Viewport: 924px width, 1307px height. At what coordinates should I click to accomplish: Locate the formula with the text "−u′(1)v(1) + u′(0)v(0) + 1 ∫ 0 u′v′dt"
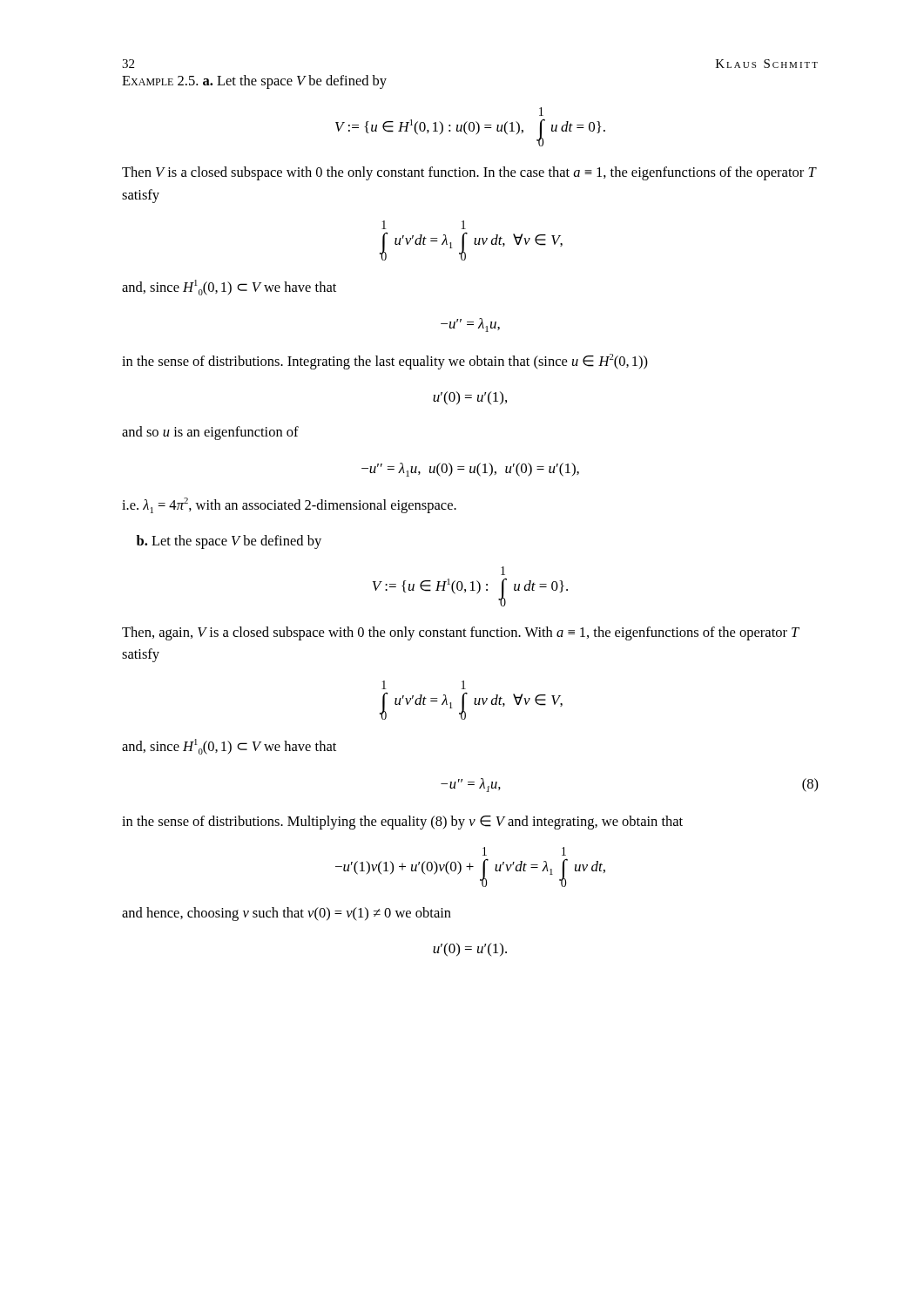point(470,868)
